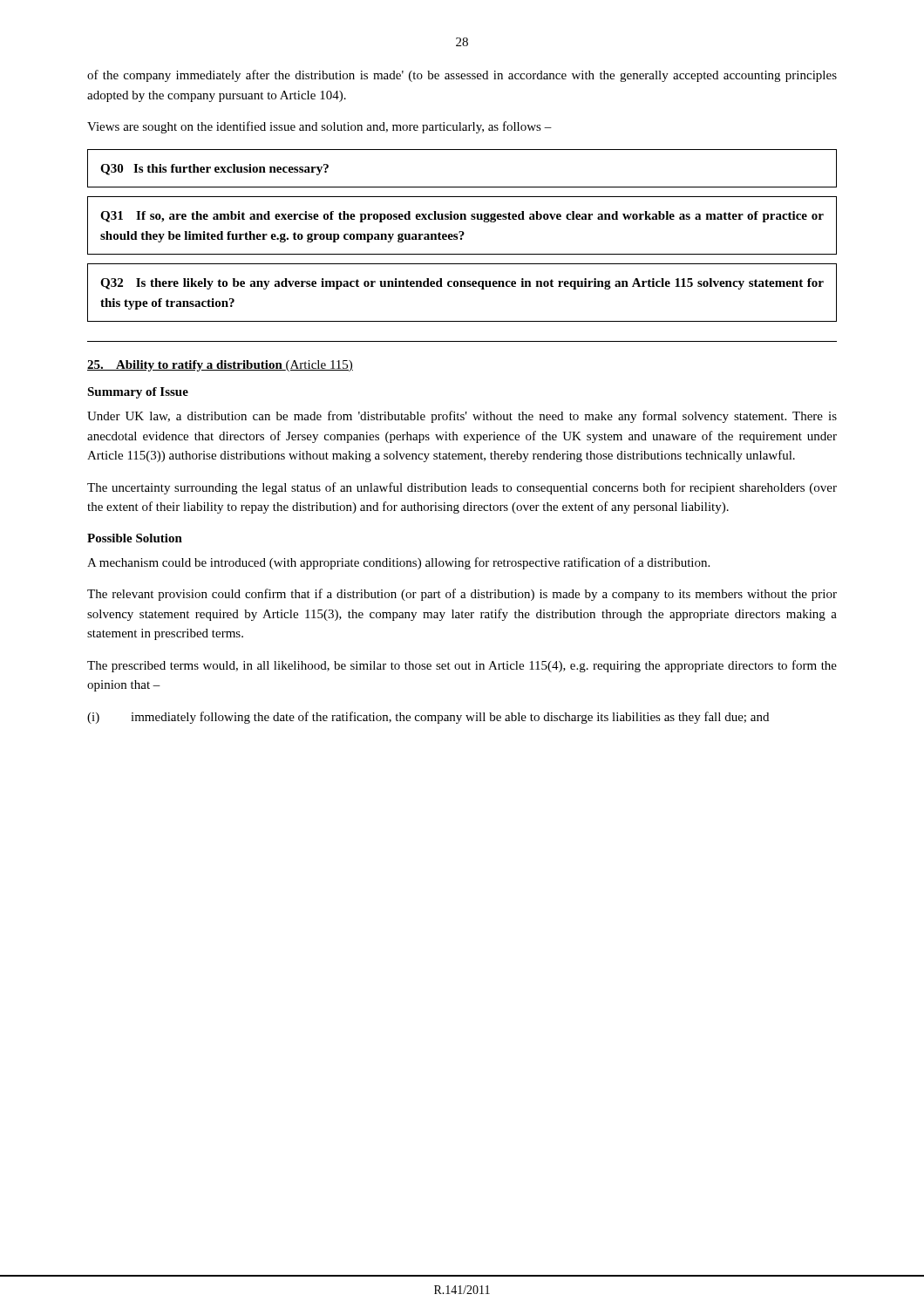Point to "Summary of Issue"

pyautogui.click(x=138, y=392)
